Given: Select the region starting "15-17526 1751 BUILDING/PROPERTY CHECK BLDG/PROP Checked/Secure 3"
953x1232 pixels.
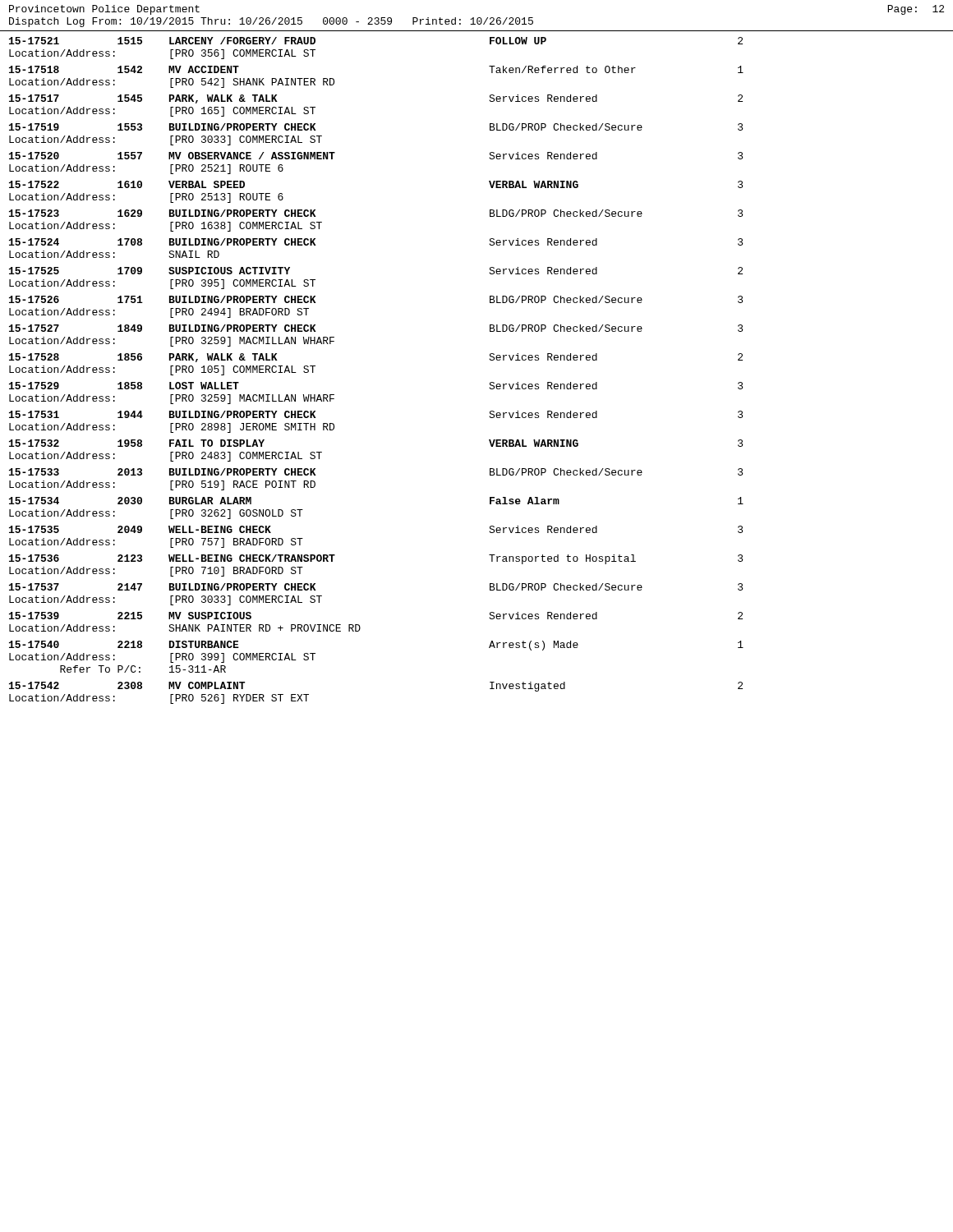Looking at the screenshot, I should click(x=37, y=299).
